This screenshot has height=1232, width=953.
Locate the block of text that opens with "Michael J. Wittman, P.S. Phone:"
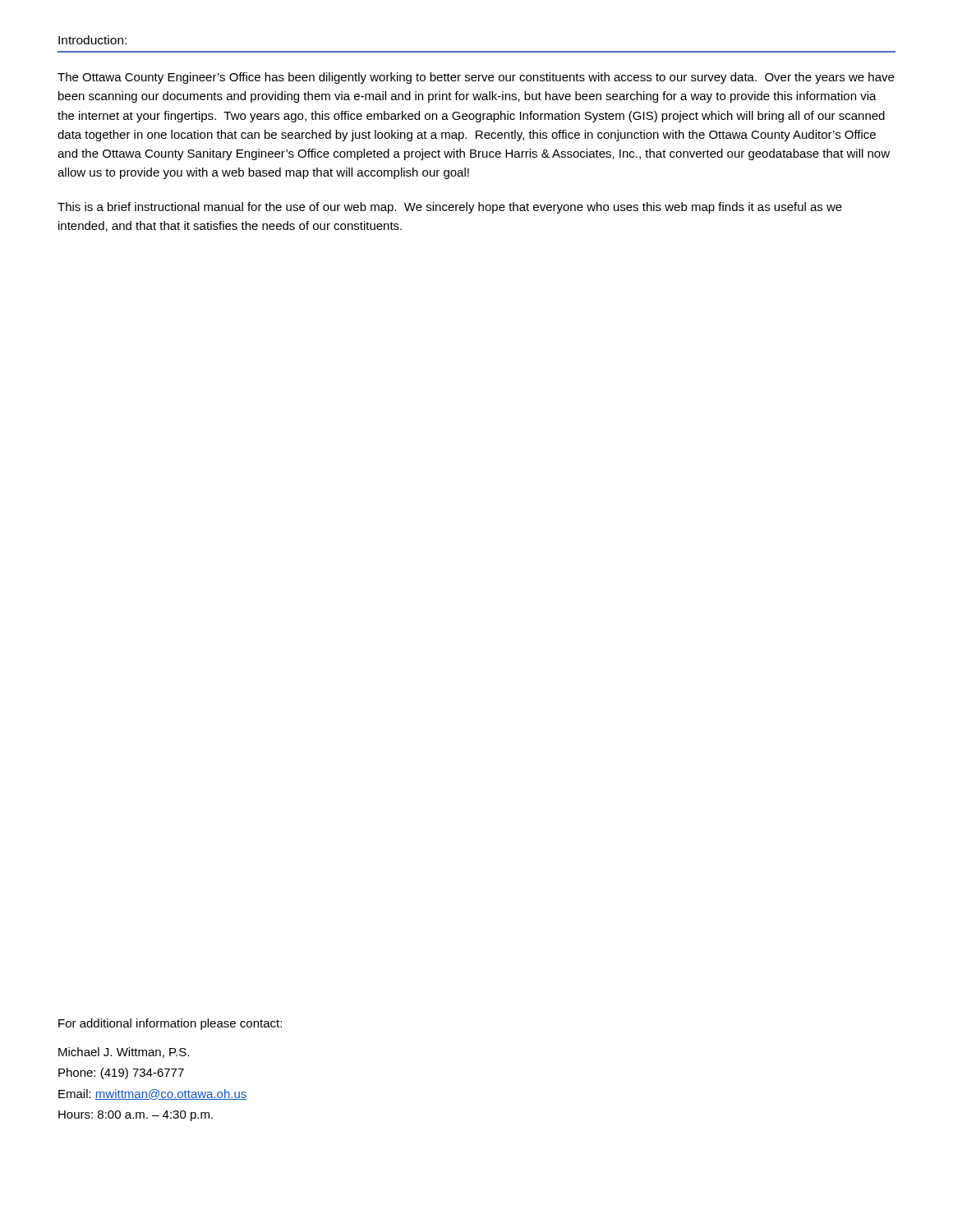click(x=170, y=1083)
